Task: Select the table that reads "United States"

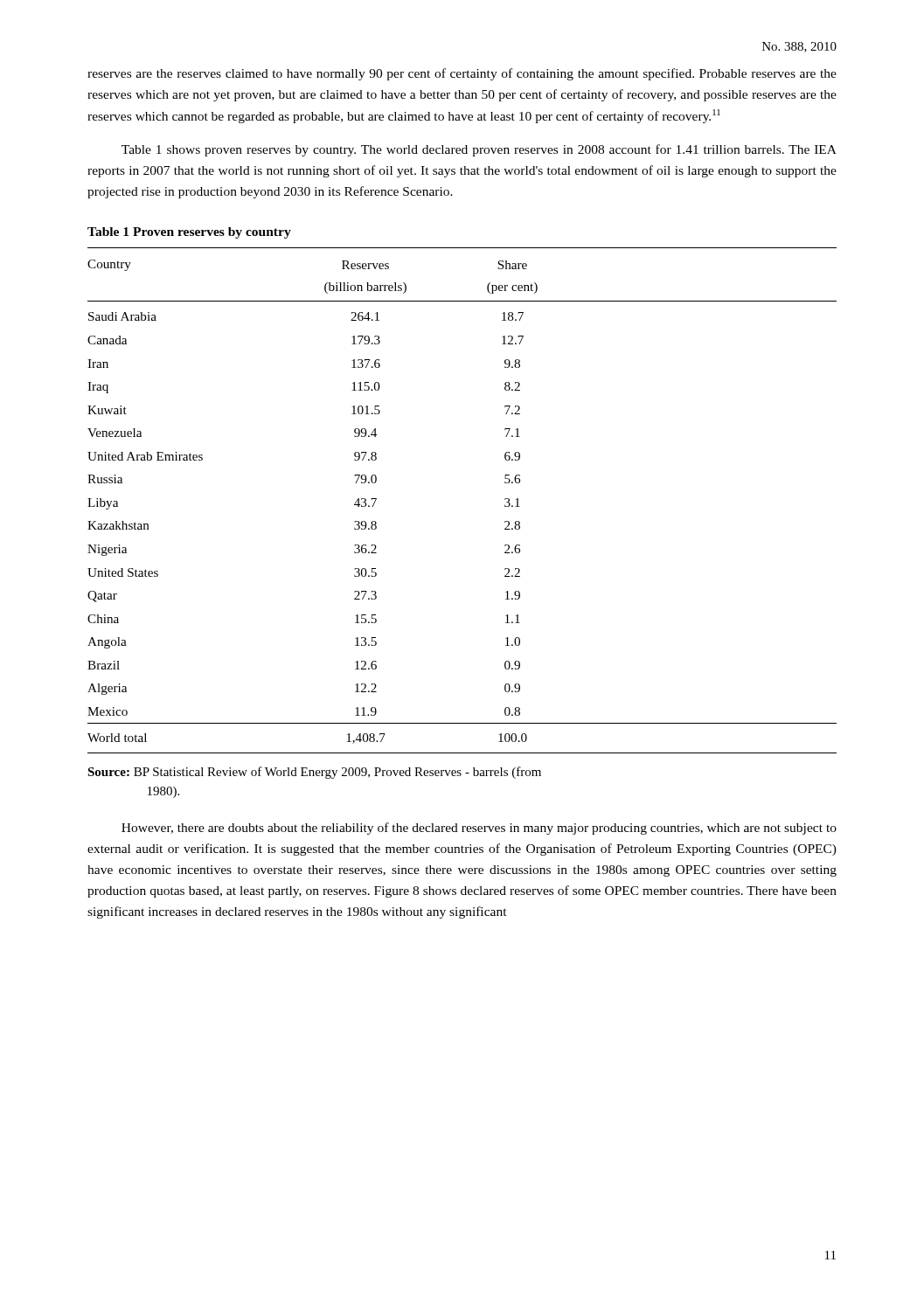Action: (x=462, y=500)
